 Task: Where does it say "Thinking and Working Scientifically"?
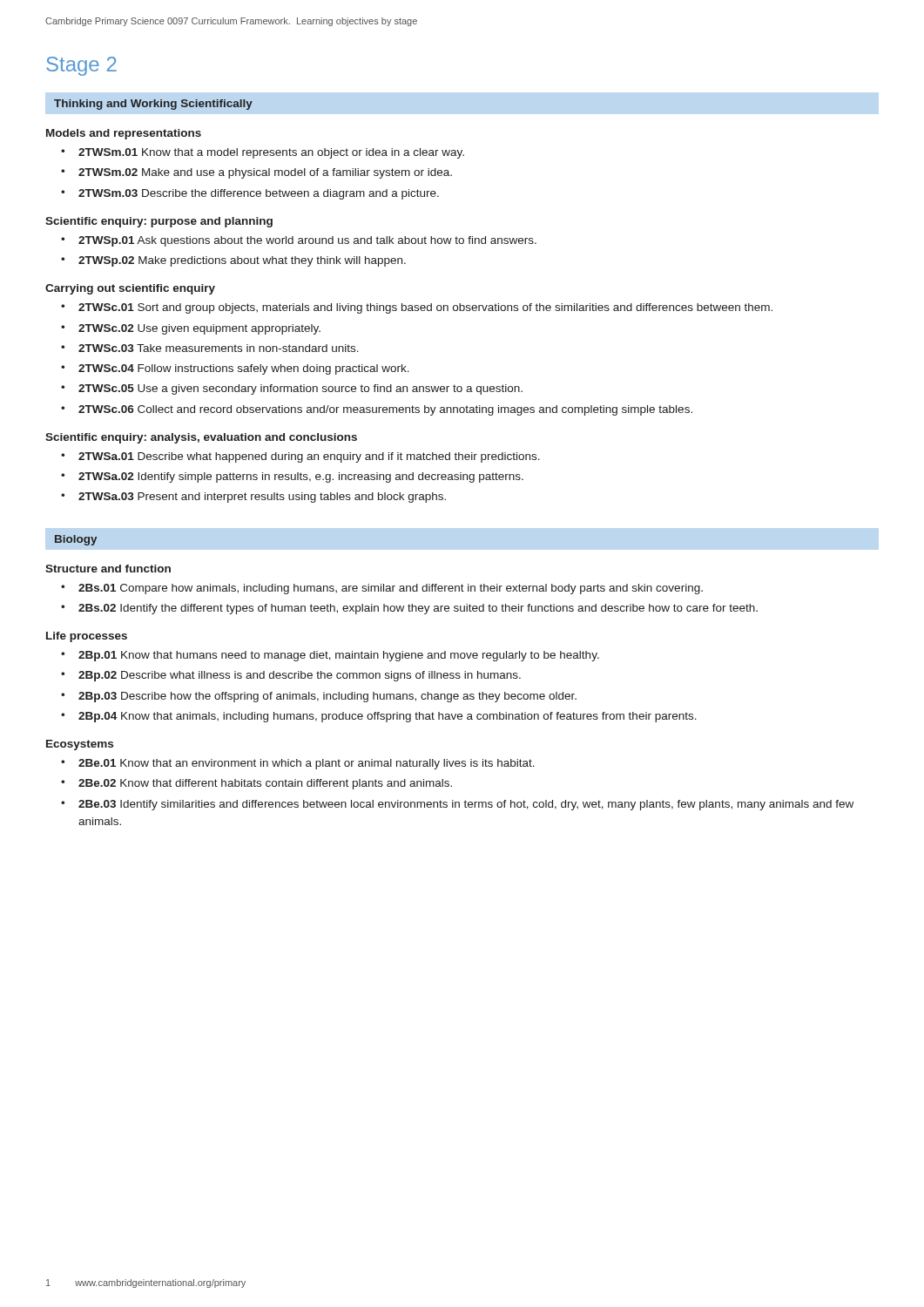pyautogui.click(x=153, y=103)
